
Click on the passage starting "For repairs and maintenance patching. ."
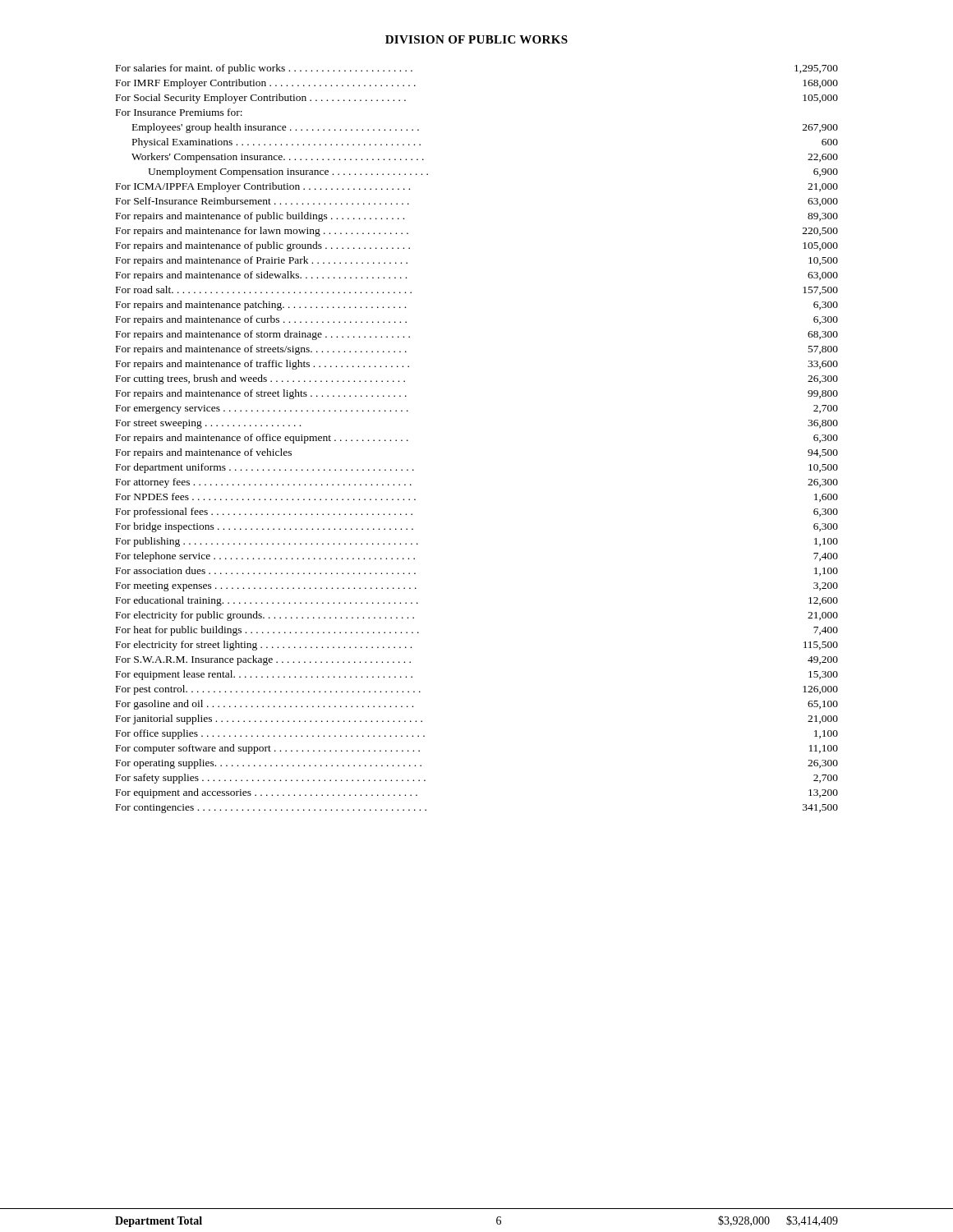(200, 305)
